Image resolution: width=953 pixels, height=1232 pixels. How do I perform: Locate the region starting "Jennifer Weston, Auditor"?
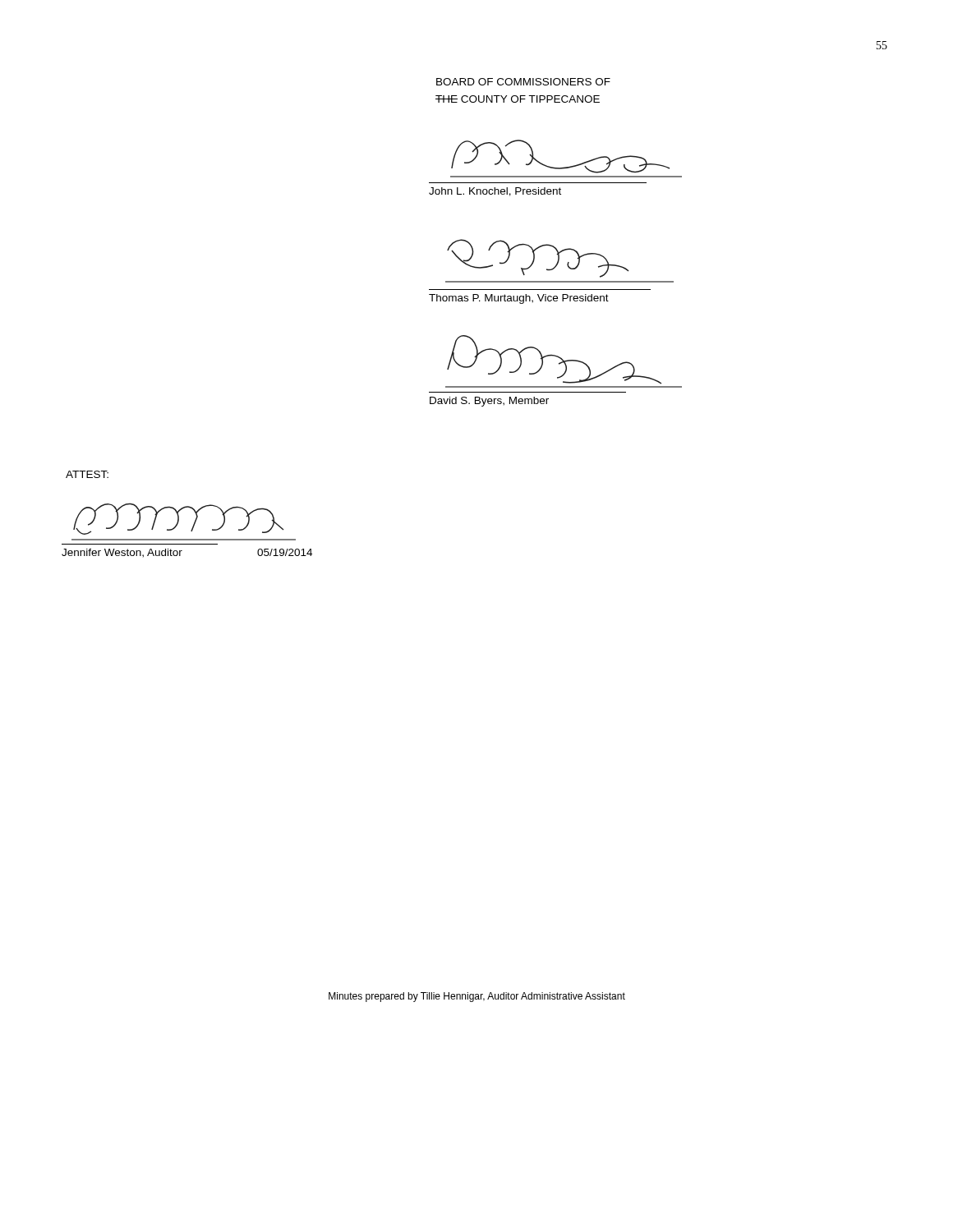coord(187,551)
